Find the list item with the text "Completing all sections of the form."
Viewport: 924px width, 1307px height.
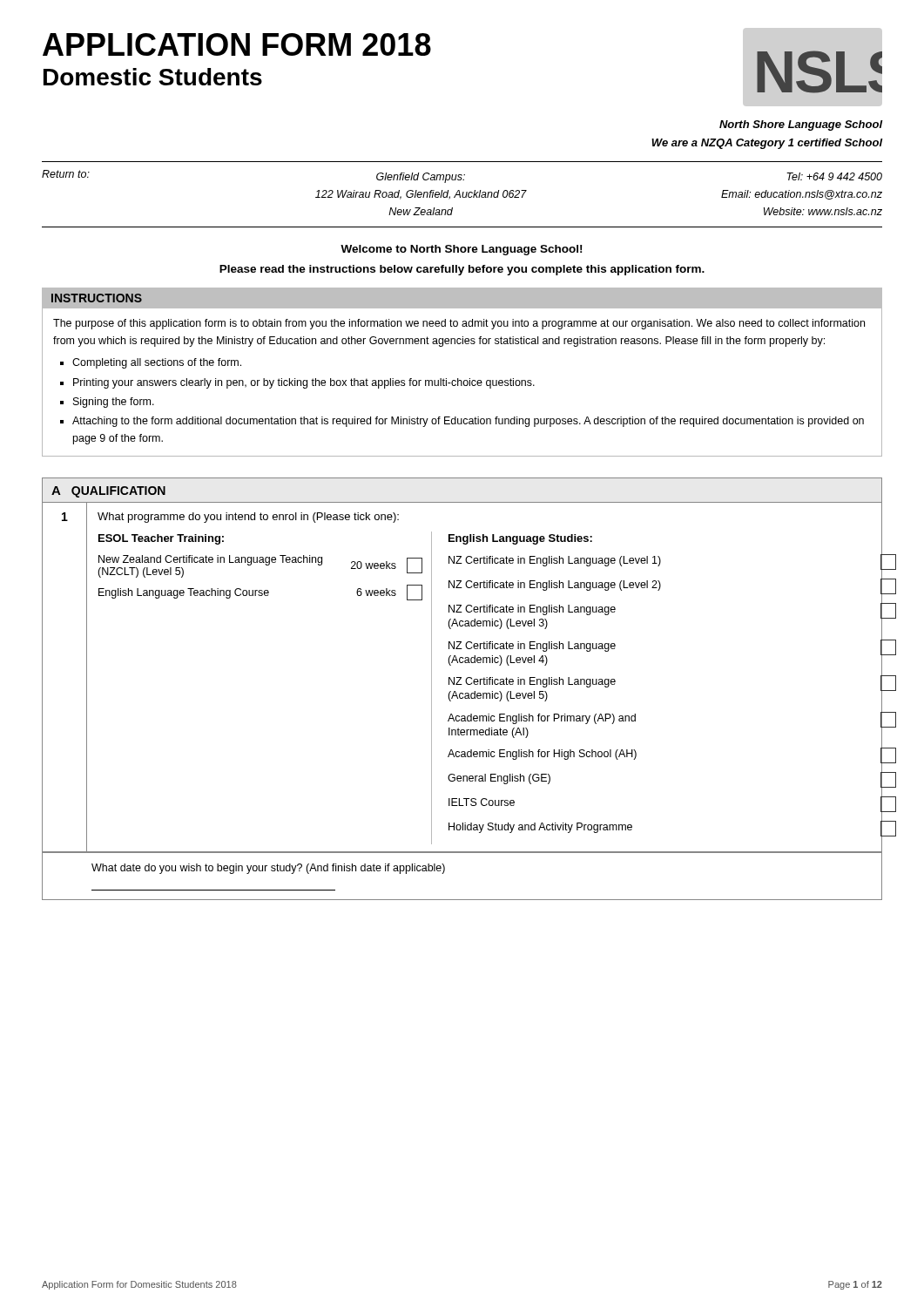(x=157, y=363)
